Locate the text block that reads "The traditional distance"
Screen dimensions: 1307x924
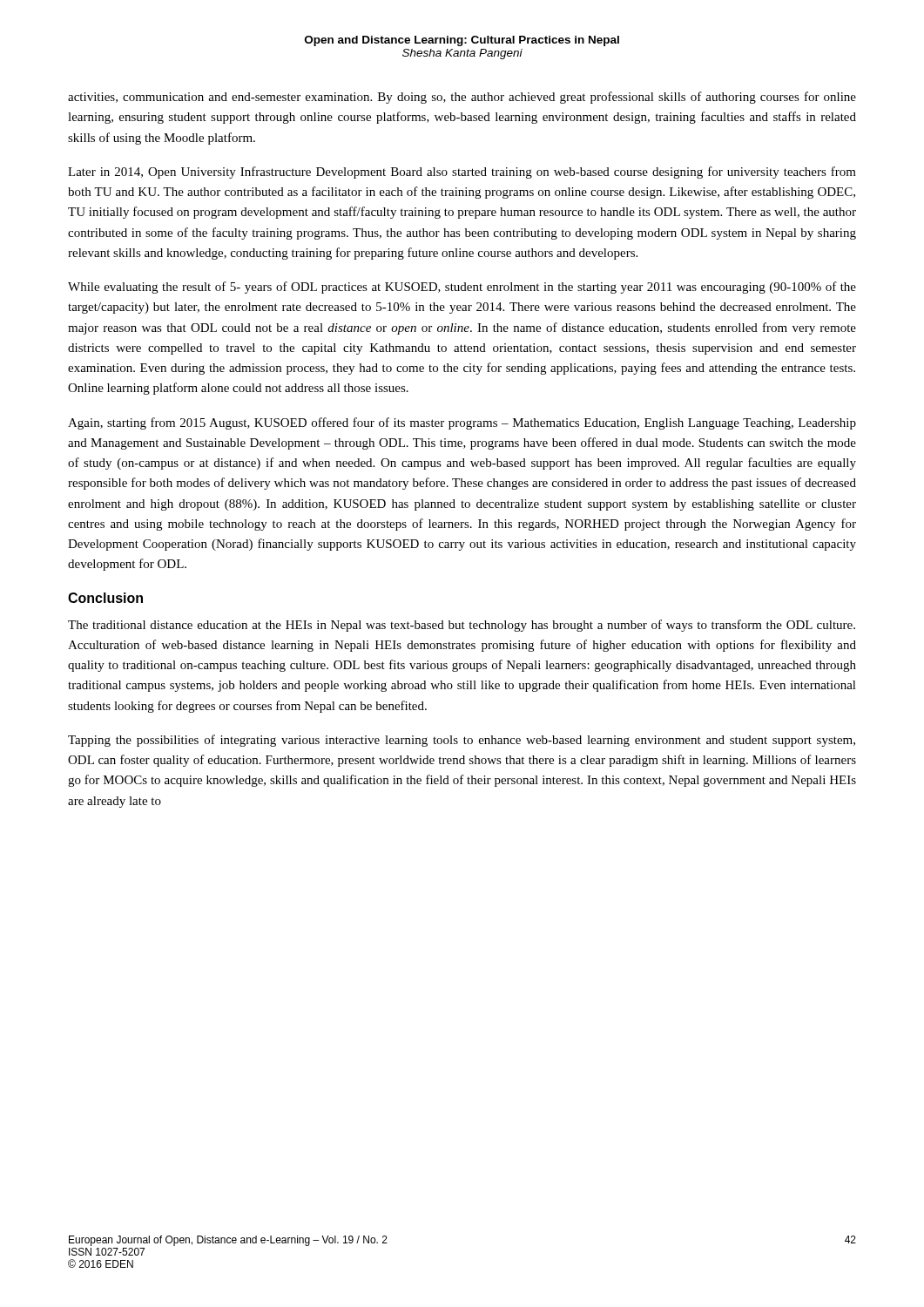click(462, 665)
